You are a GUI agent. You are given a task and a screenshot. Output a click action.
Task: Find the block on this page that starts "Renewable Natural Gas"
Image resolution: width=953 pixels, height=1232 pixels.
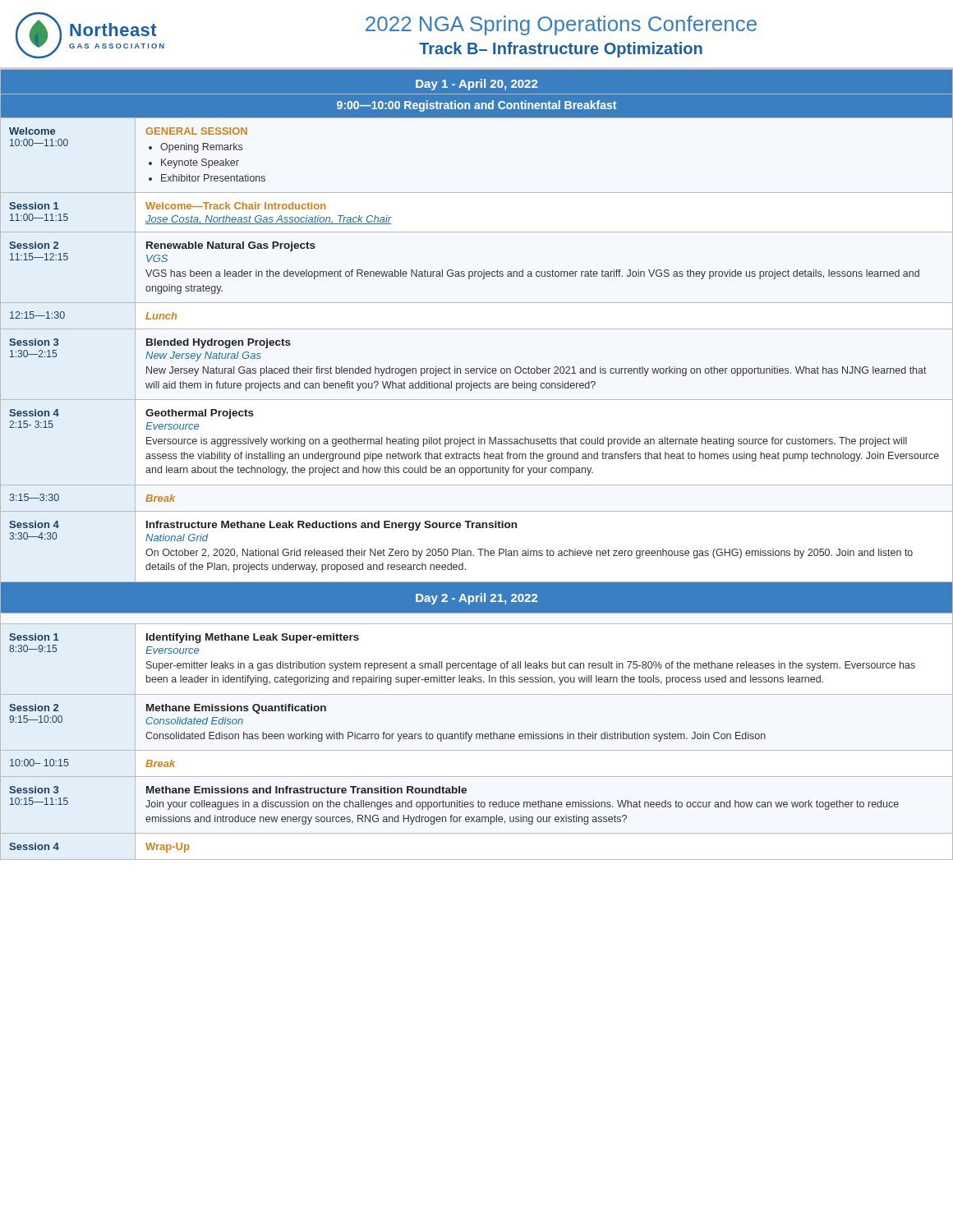(543, 268)
